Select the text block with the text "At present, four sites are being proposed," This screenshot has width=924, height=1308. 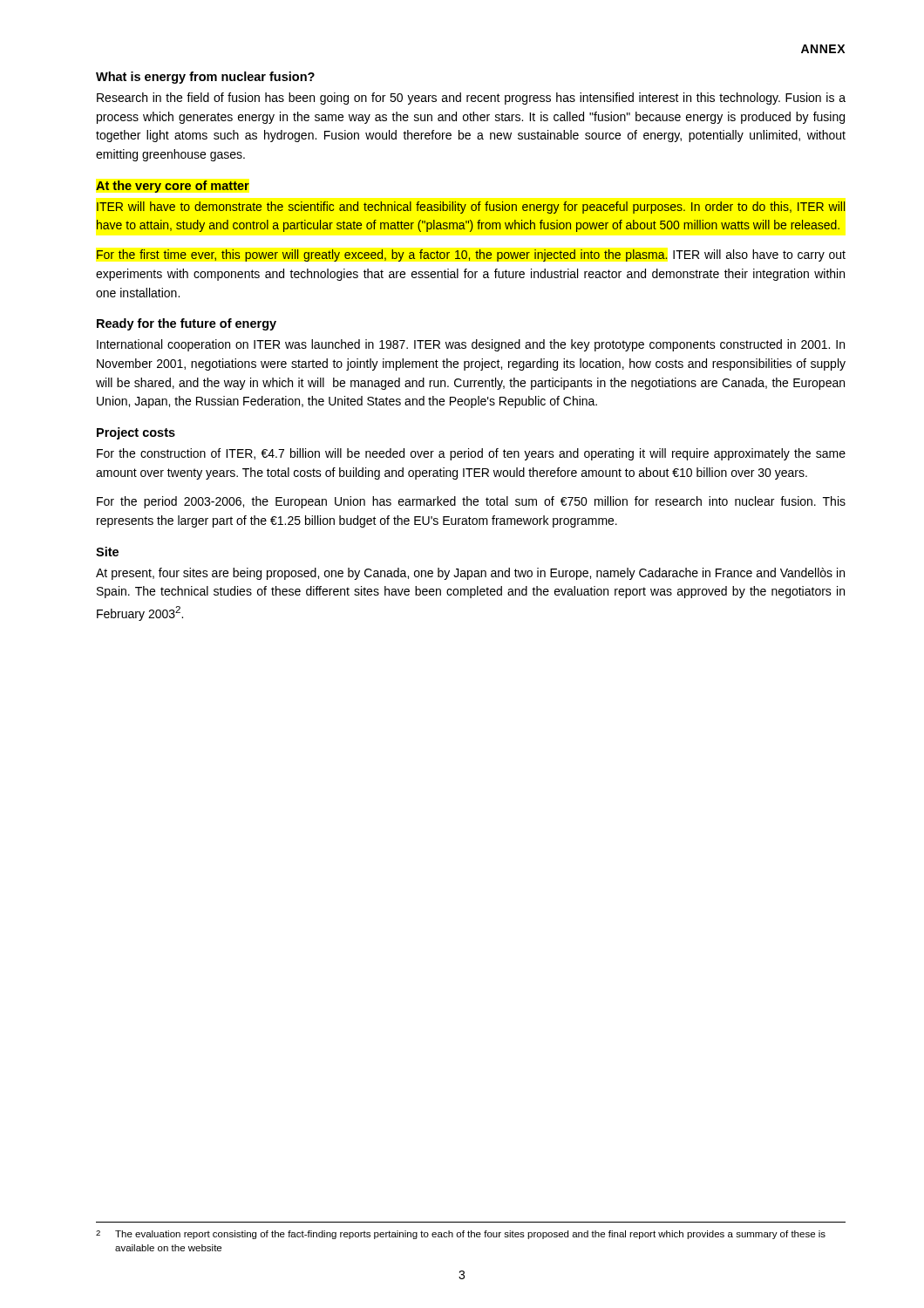[471, 593]
